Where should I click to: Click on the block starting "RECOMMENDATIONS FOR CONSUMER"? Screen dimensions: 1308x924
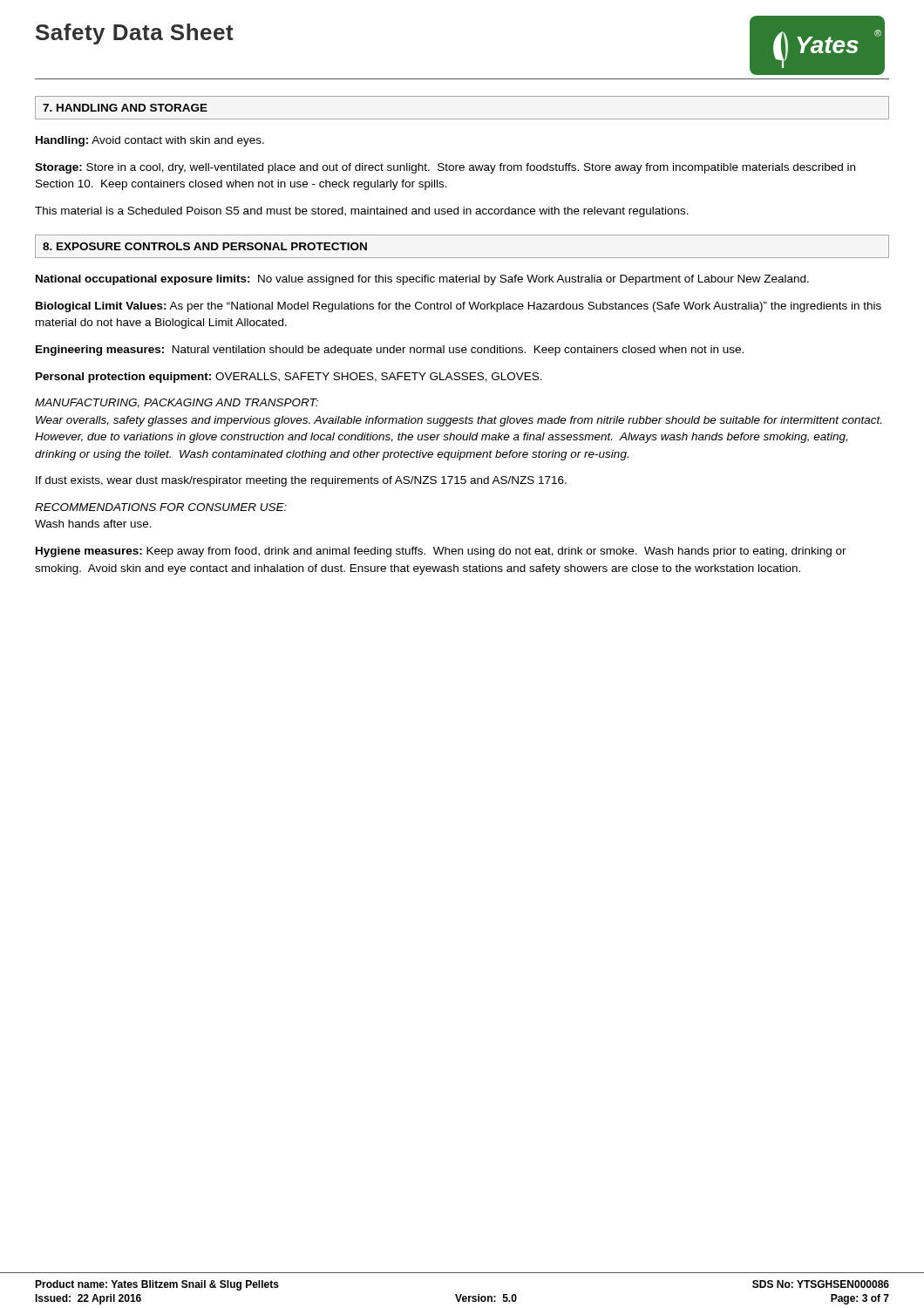(161, 507)
